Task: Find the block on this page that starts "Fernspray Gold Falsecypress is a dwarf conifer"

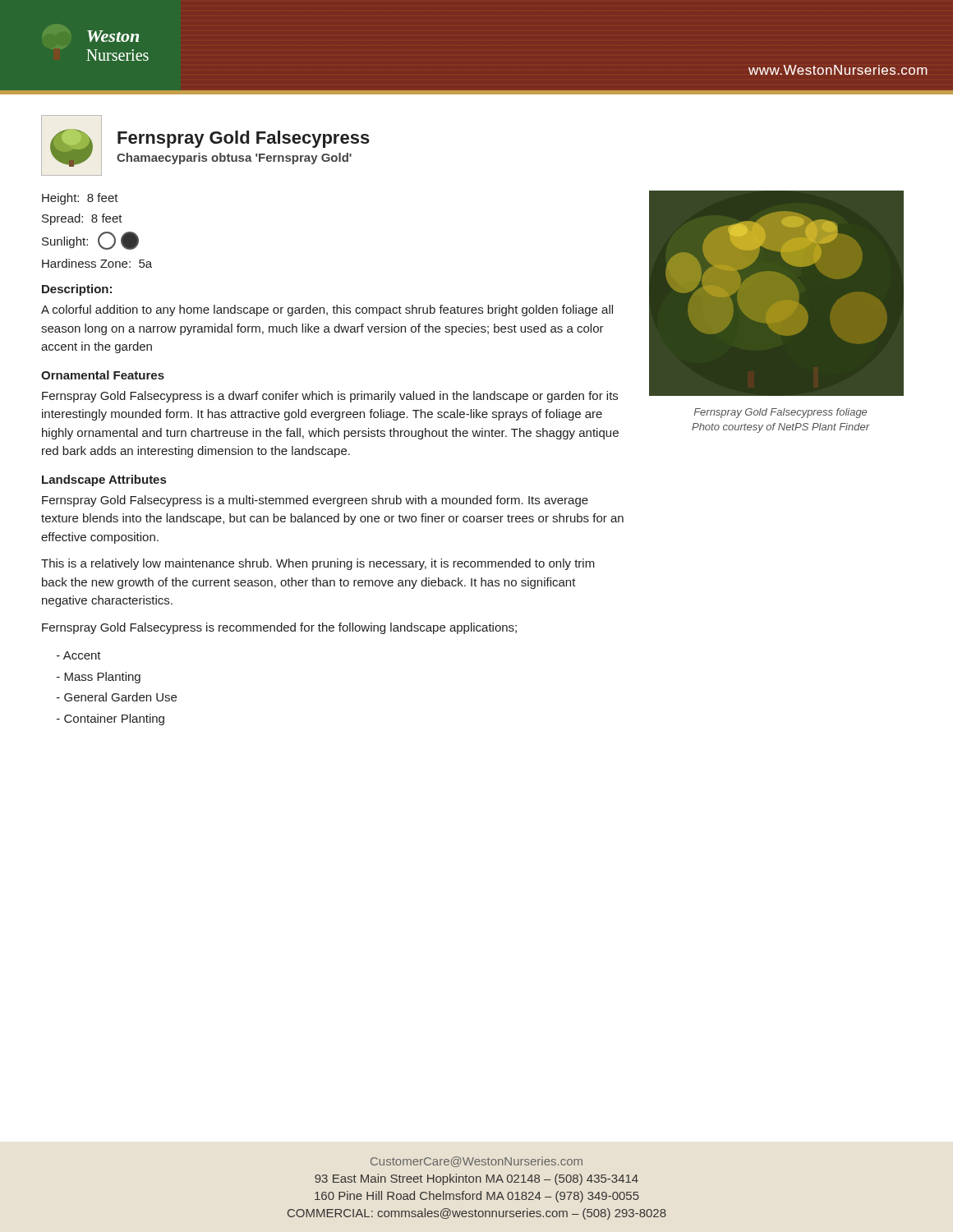Action: point(330,423)
